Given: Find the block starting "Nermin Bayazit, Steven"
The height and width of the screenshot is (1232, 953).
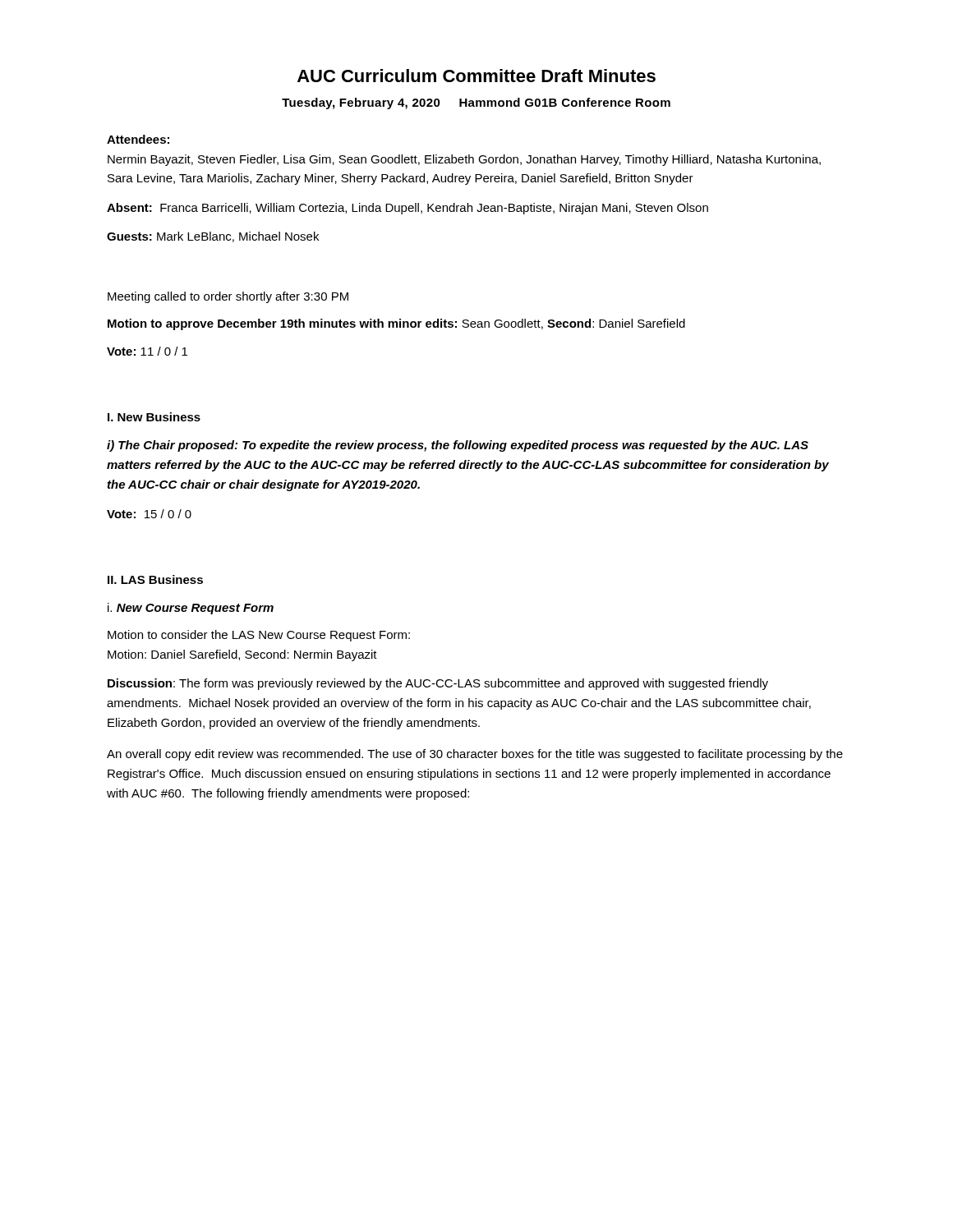Looking at the screenshot, I should tap(464, 168).
